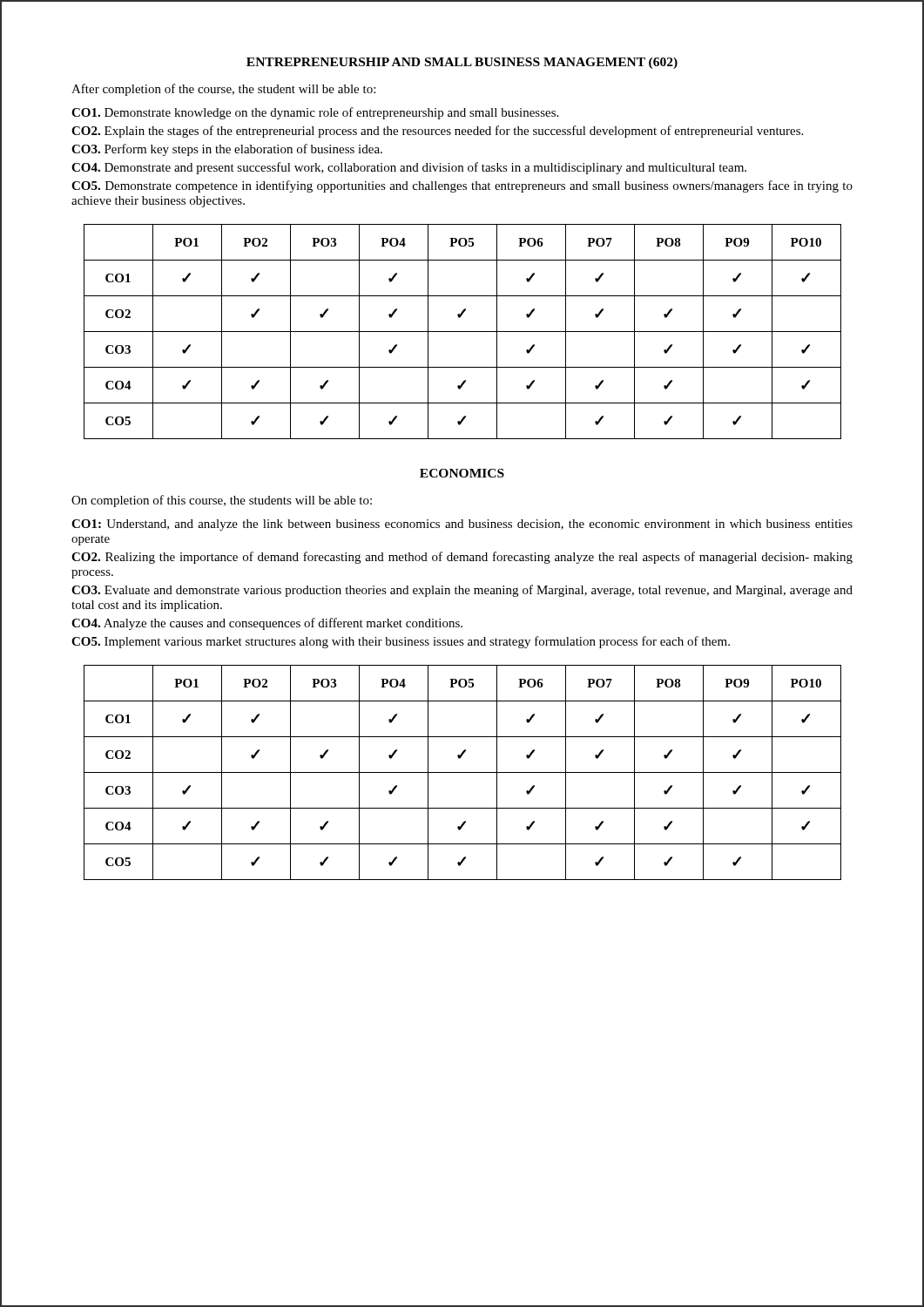The height and width of the screenshot is (1307, 924).
Task: Point to the block beginning "CO5. Demonstrate competence in identifying opportunities and"
Action: [462, 193]
